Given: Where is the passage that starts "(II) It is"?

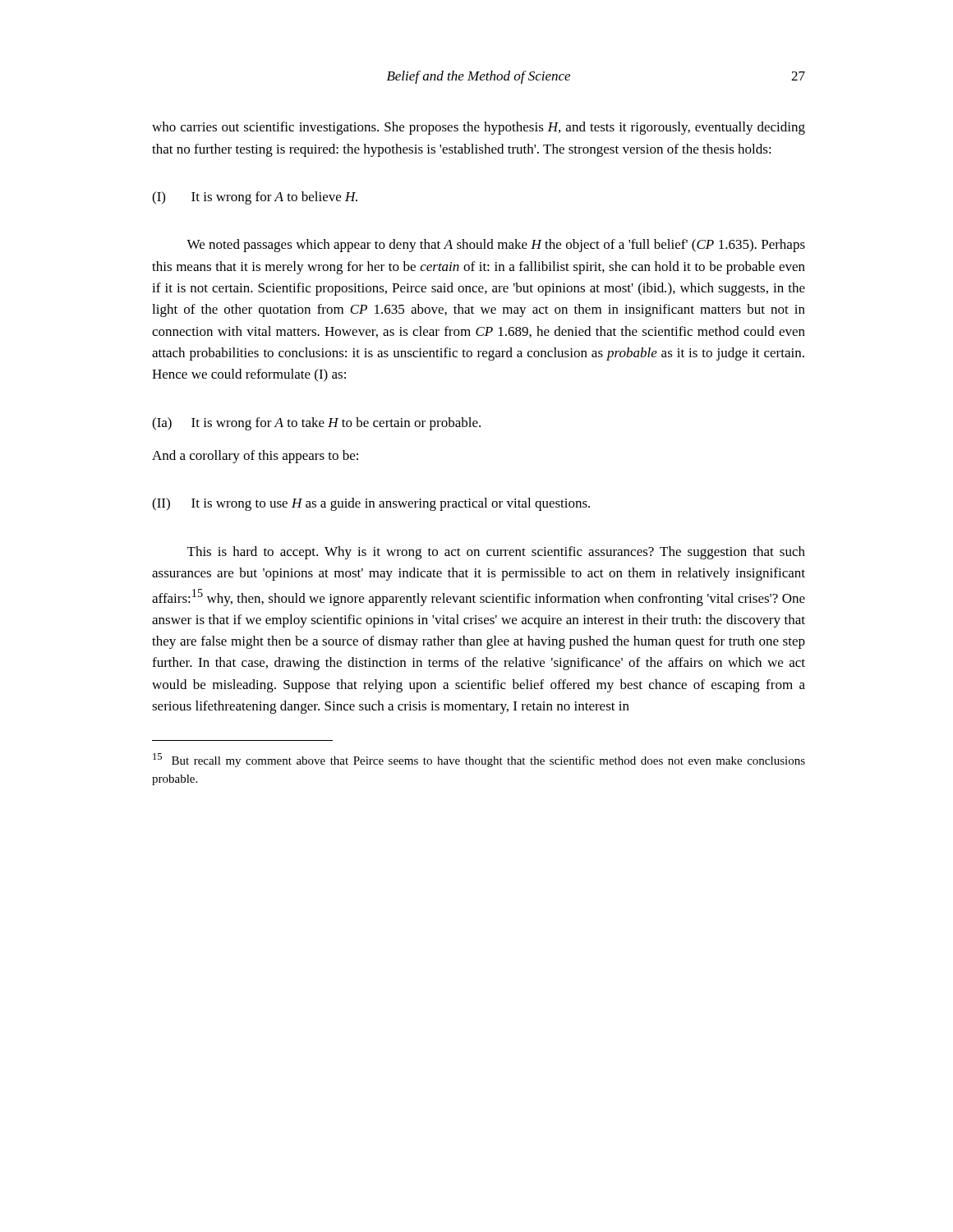Looking at the screenshot, I should [479, 504].
